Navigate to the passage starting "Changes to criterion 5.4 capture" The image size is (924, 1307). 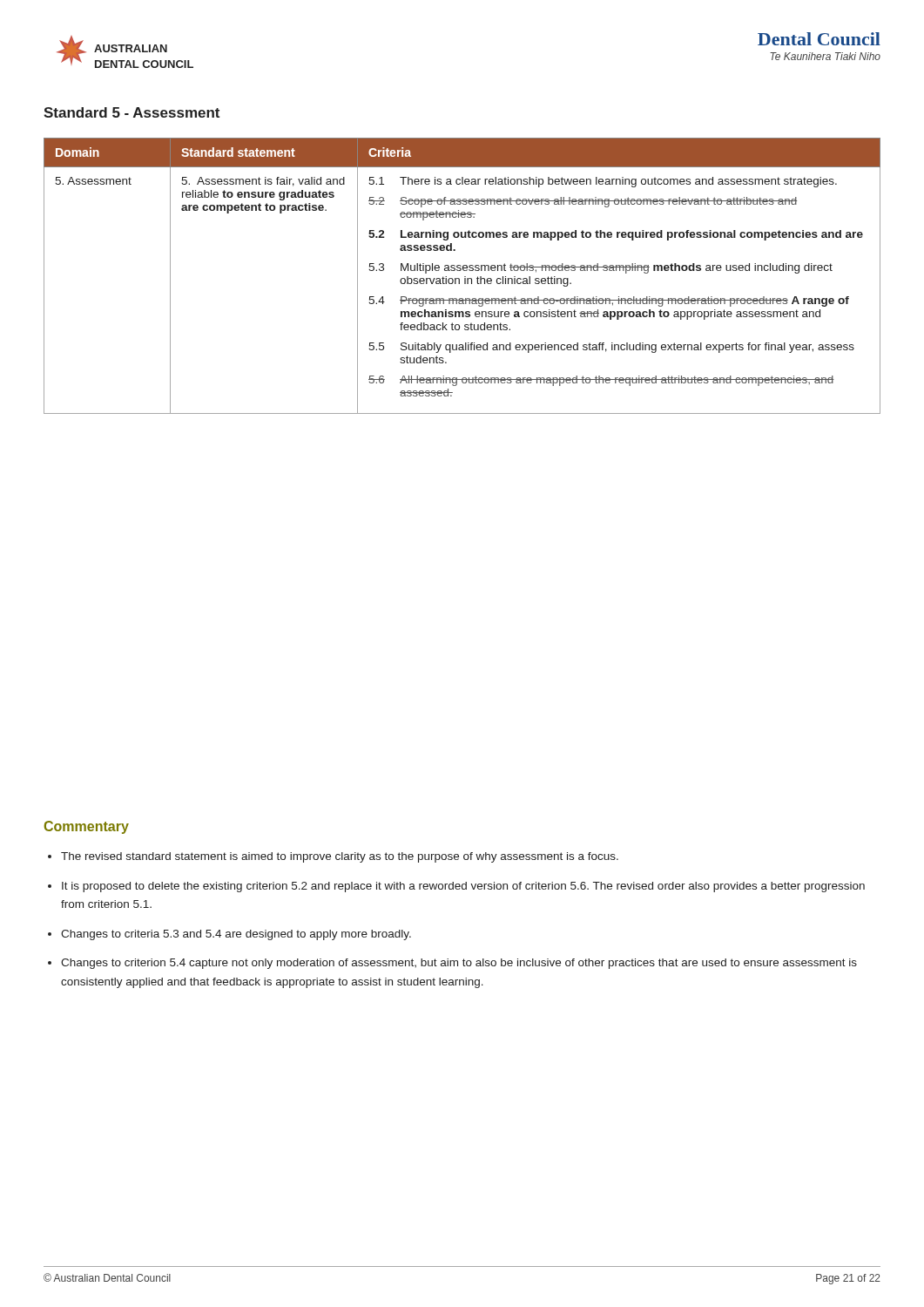point(459,972)
